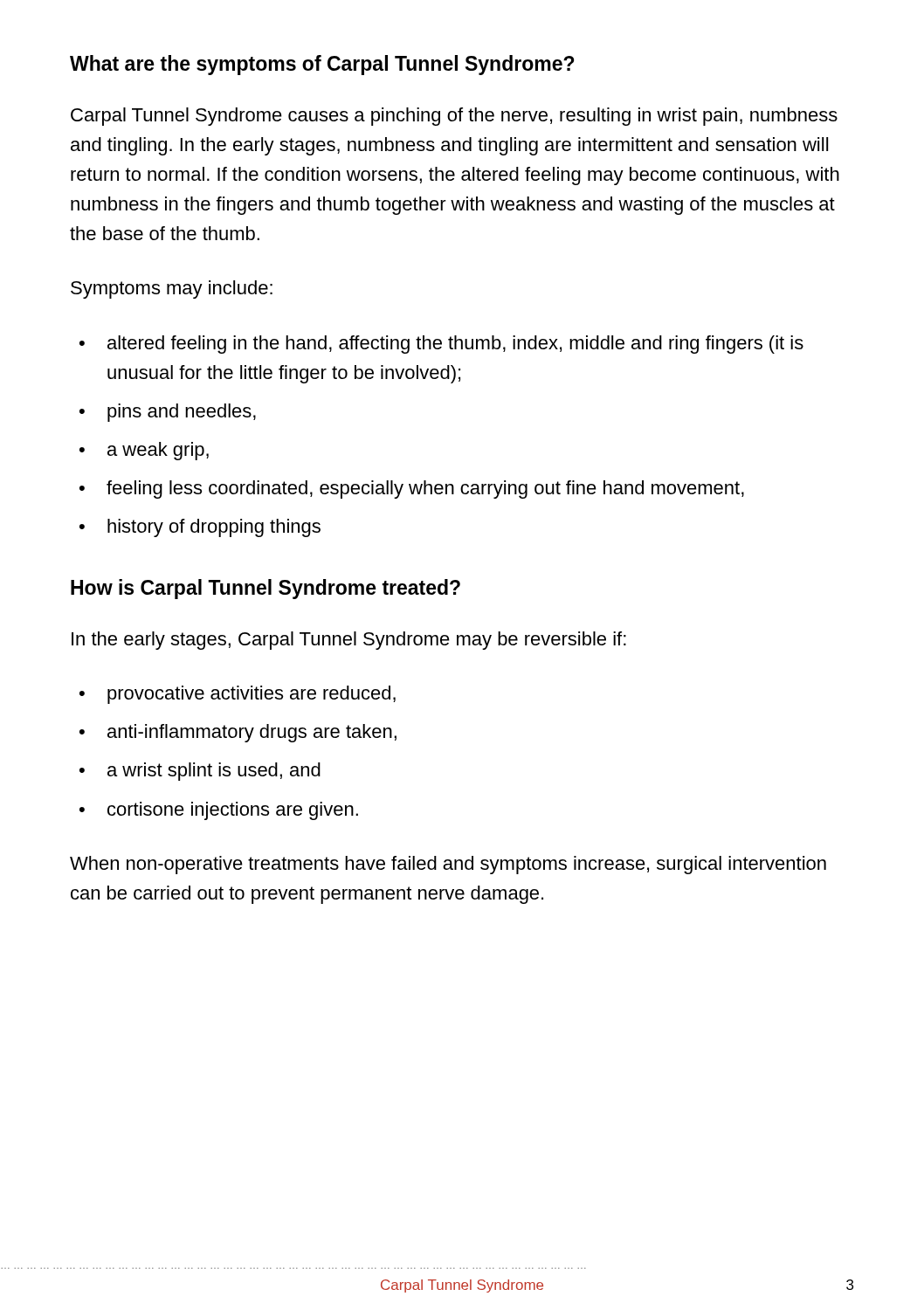Click on the list item containing "• cortisone injections are given."

pyautogui.click(x=219, y=811)
